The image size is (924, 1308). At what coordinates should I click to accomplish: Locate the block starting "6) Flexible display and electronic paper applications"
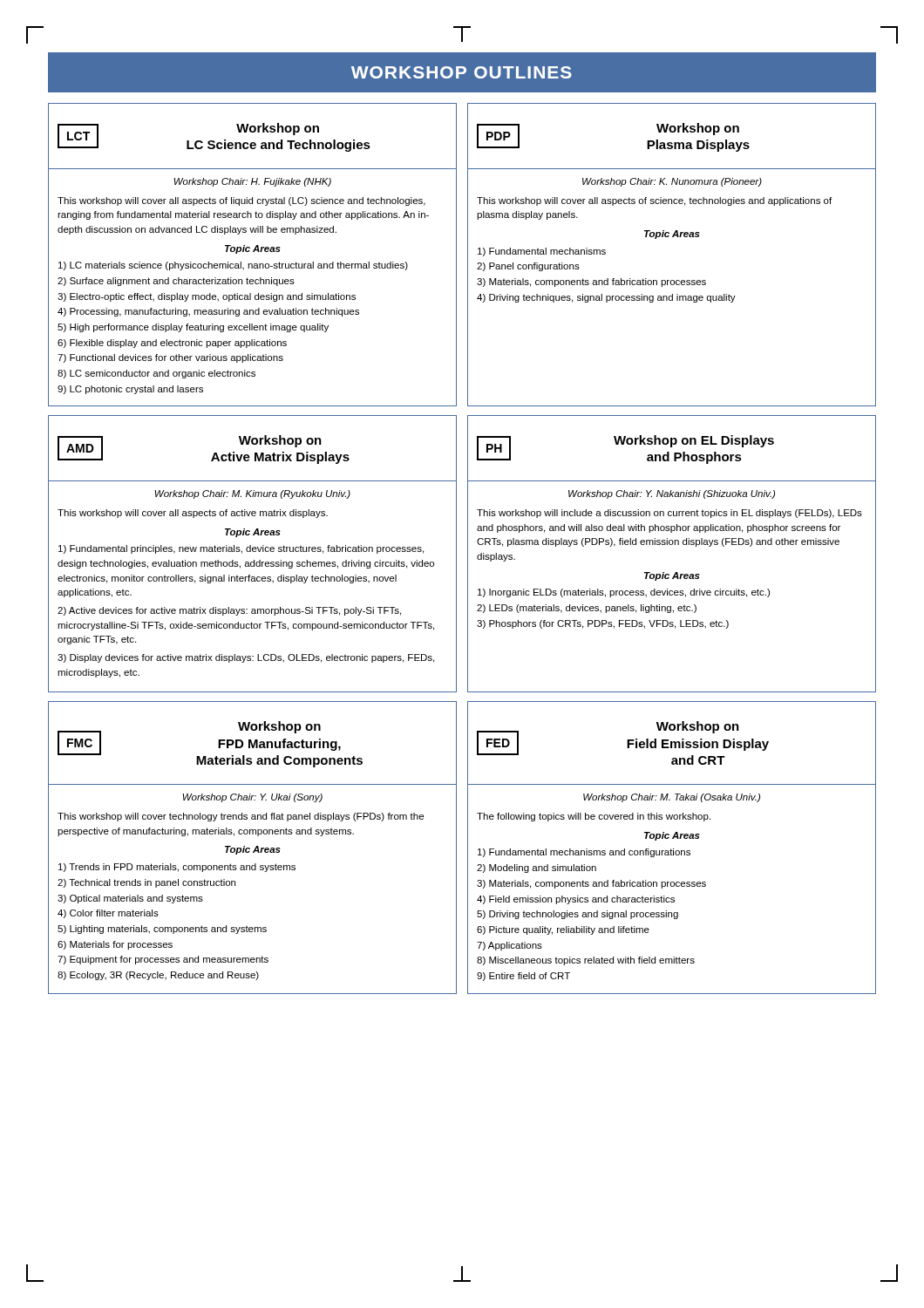pyautogui.click(x=172, y=342)
